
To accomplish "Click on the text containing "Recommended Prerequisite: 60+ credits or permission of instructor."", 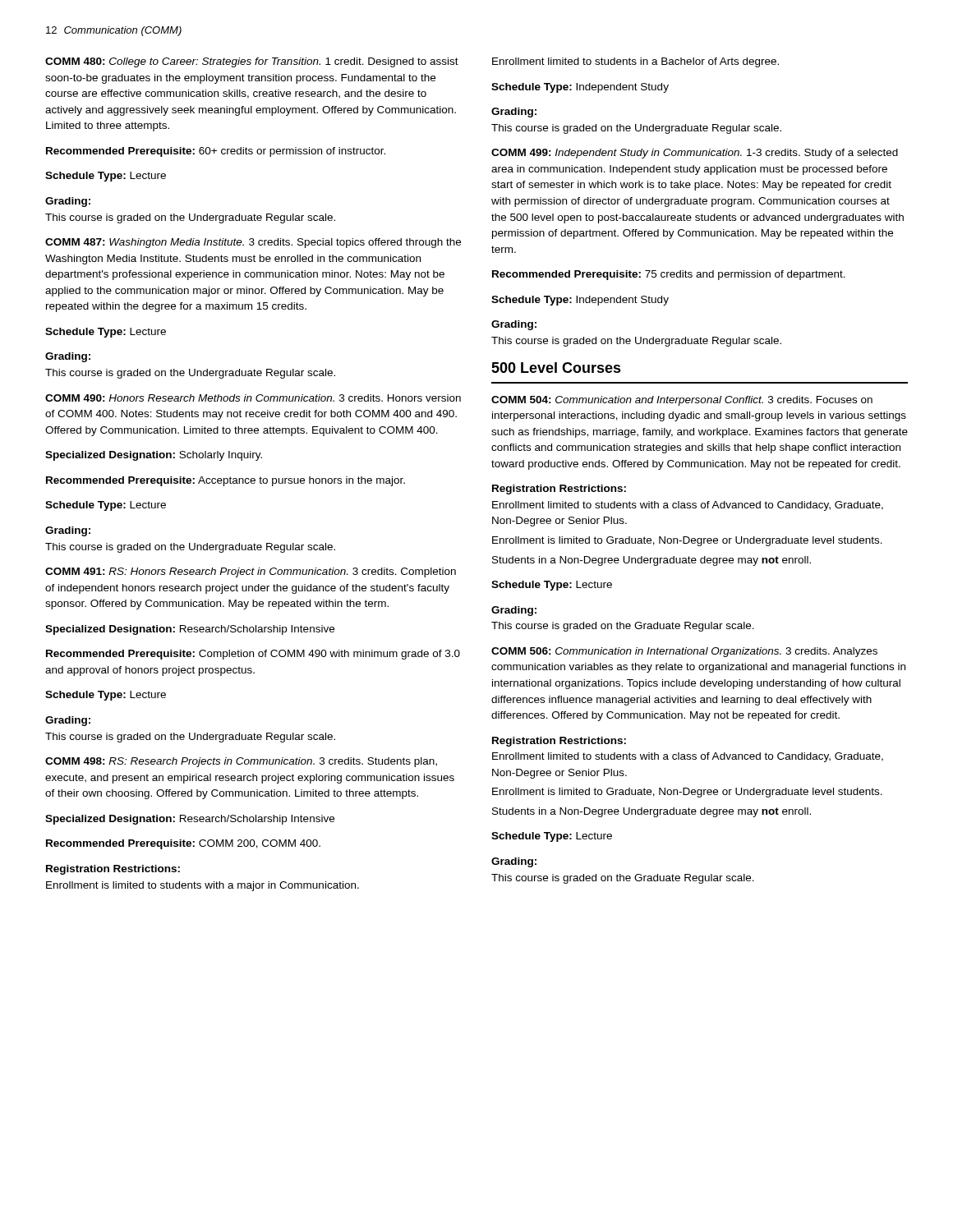I will tap(253, 151).
